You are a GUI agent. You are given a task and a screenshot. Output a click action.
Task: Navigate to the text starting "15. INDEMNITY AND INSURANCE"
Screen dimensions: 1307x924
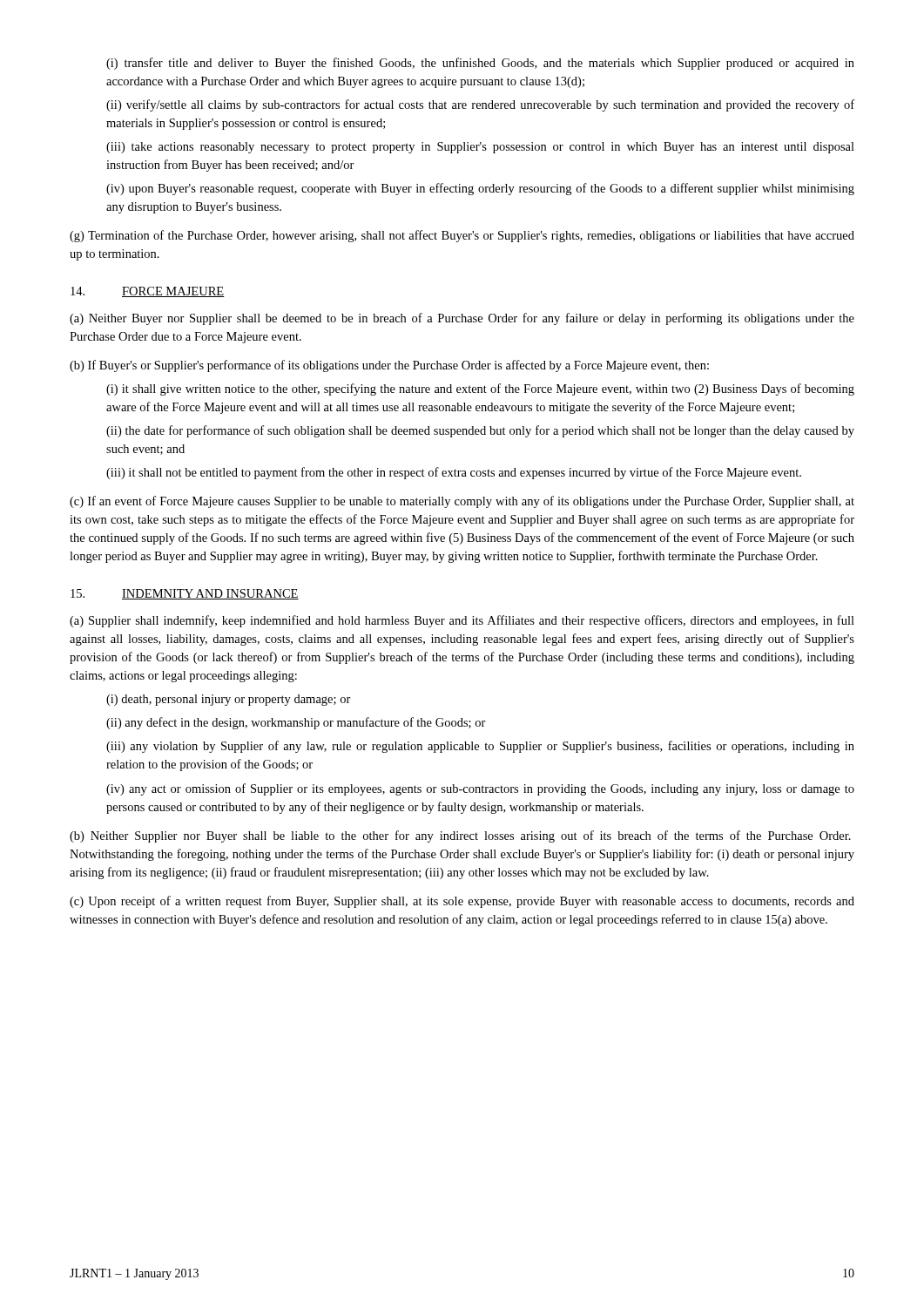click(184, 594)
